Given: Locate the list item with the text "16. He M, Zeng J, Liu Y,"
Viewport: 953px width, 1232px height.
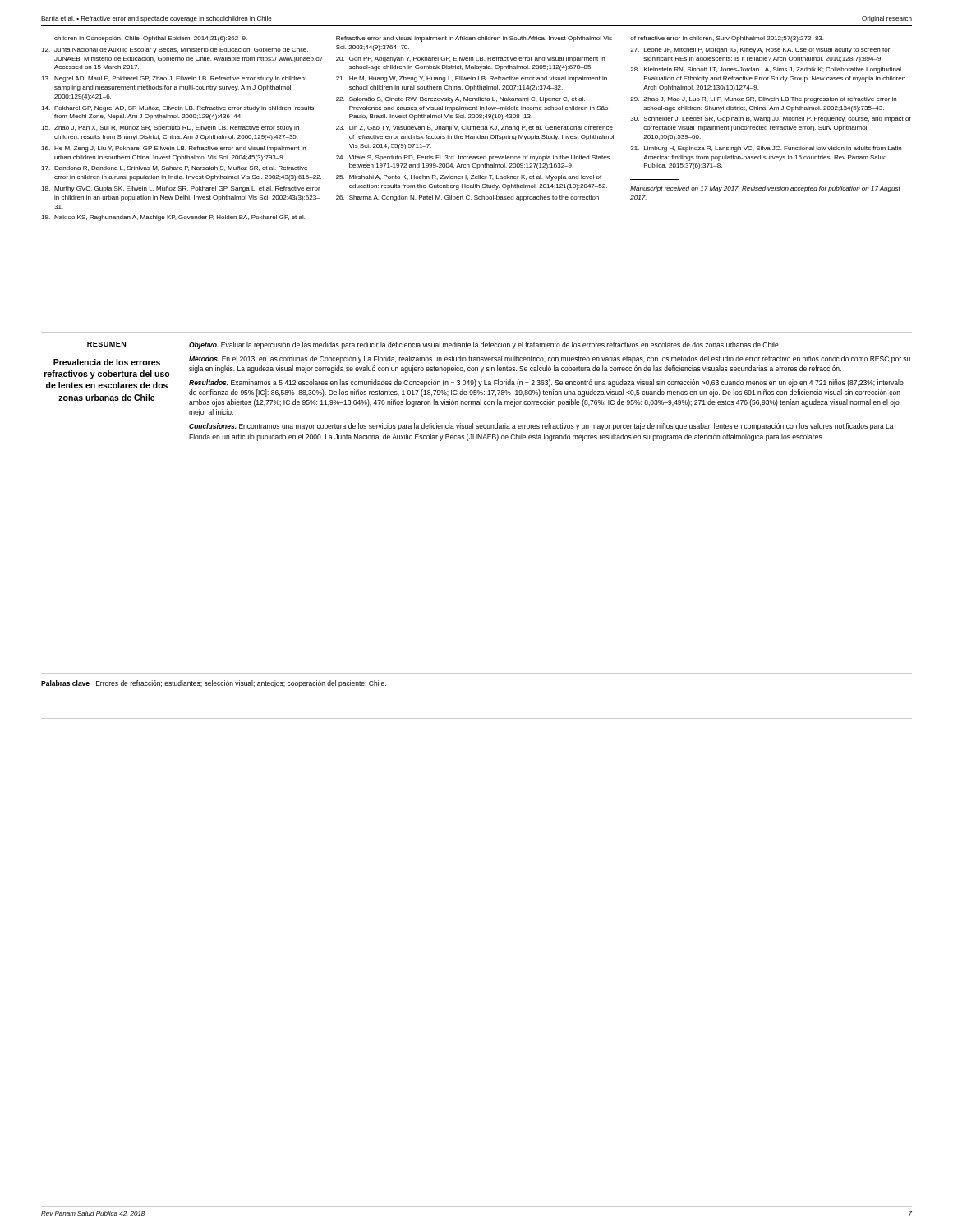Looking at the screenshot, I should (x=182, y=153).
